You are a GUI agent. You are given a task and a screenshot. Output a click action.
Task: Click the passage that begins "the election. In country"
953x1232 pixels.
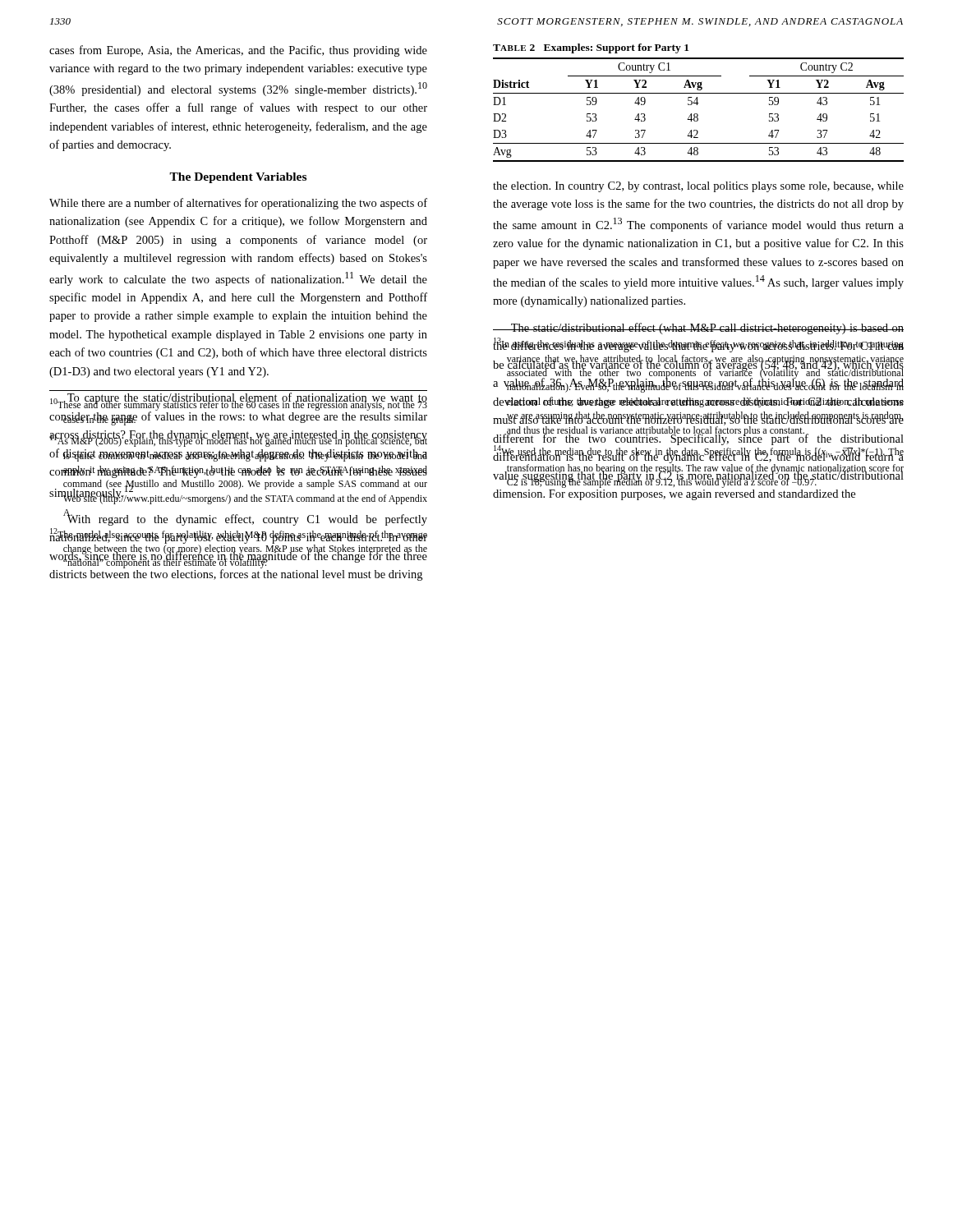698,244
